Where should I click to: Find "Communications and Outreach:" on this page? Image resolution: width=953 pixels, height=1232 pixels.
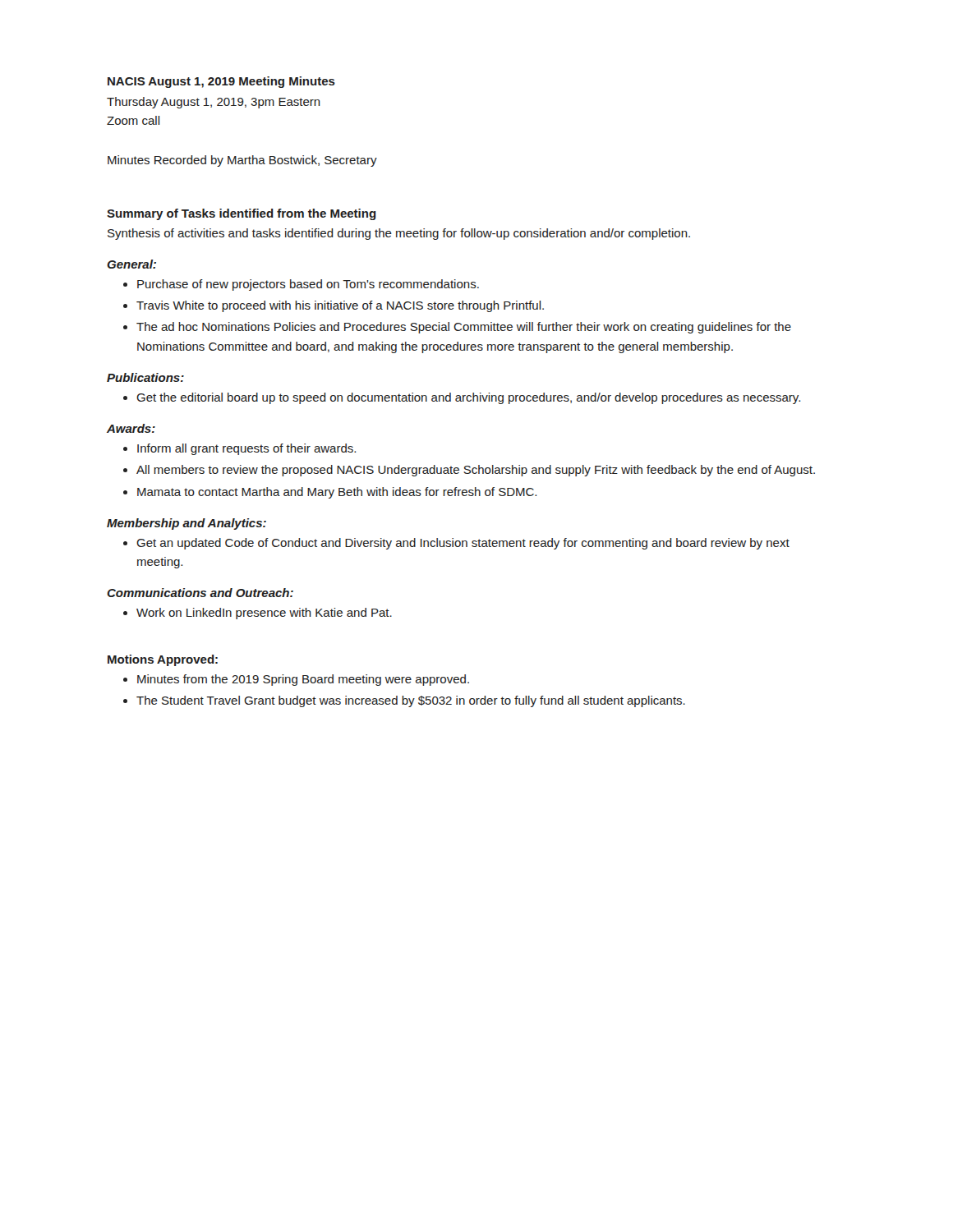click(200, 593)
